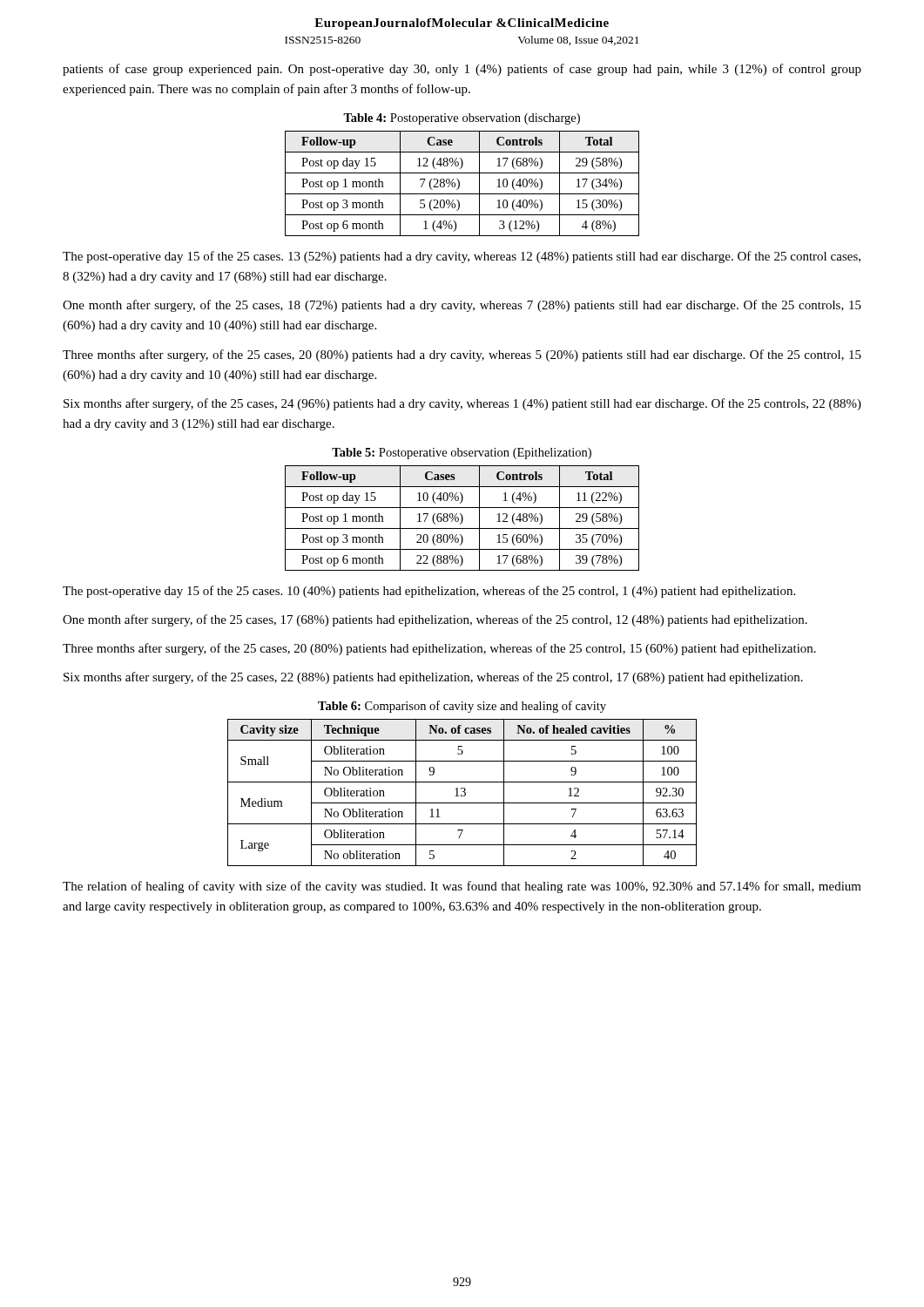This screenshot has width=924, height=1307.
Task: Find the table that mentions "No Obliteration"
Action: click(x=462, y=792)
